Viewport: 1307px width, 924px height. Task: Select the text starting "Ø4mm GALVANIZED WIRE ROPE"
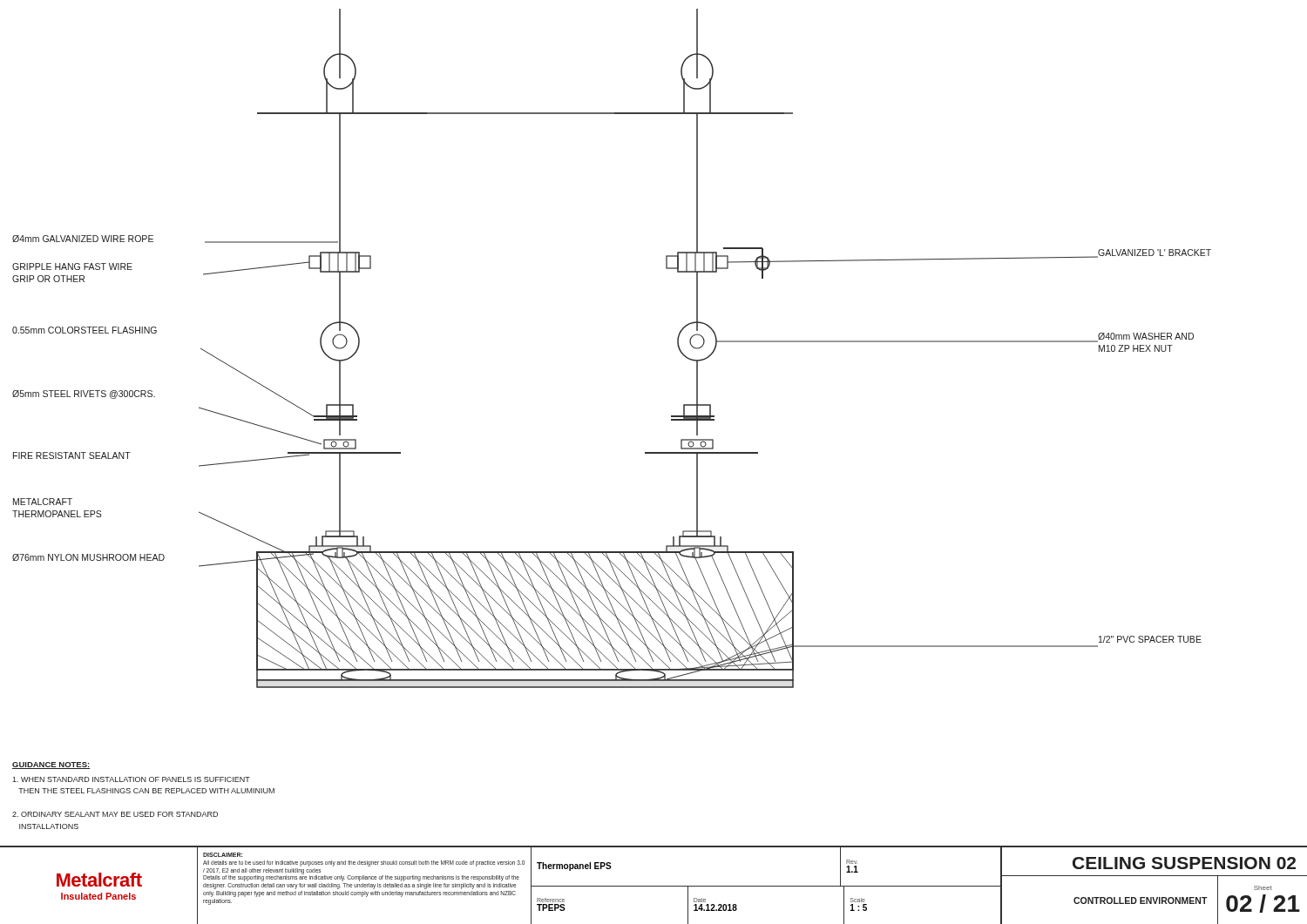coord(83,239)
